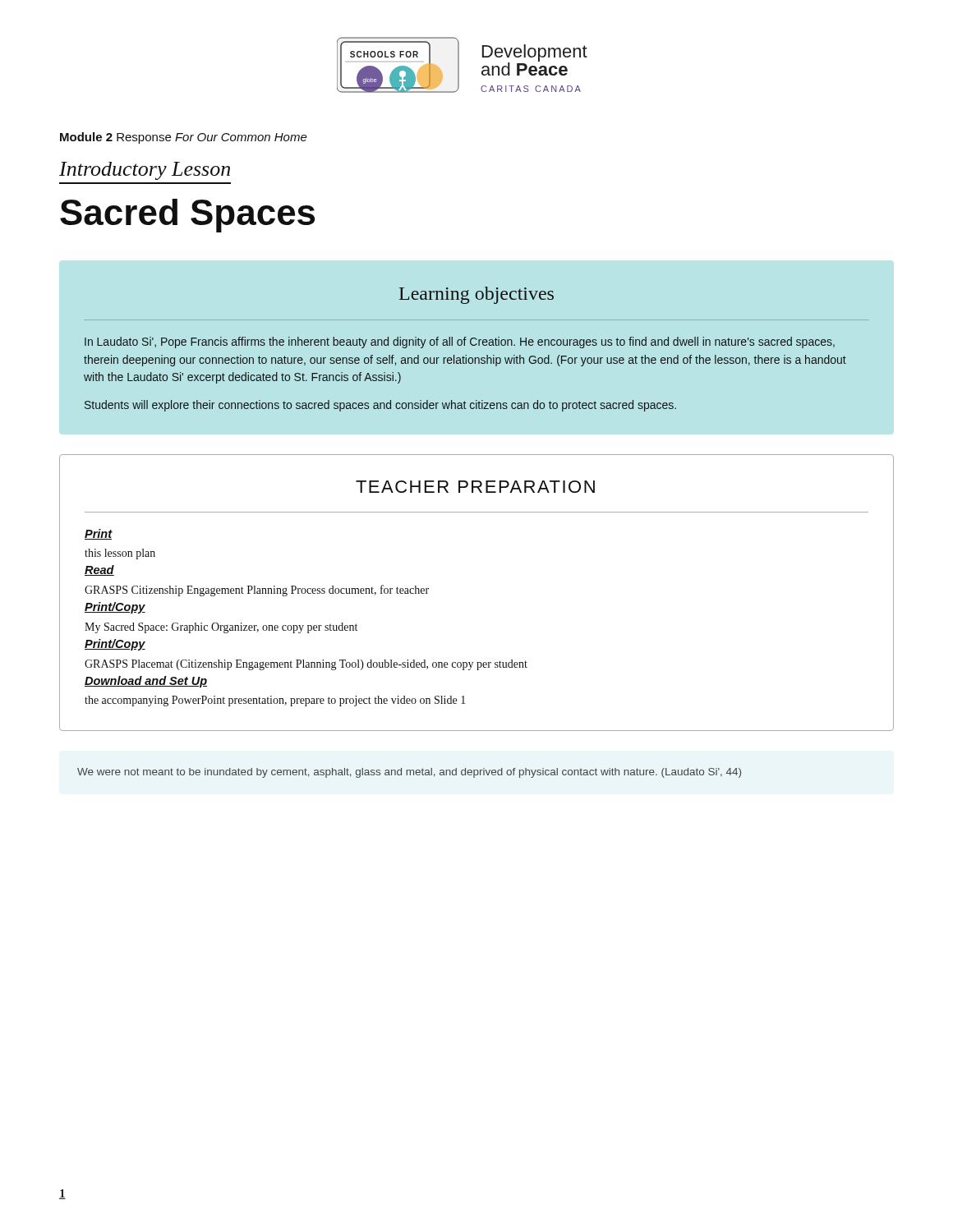Locate the section header containing "TEACHER PREPARATION Print this lesson plan Read"
Screen dimensions: 1232x953
[475, 487]
